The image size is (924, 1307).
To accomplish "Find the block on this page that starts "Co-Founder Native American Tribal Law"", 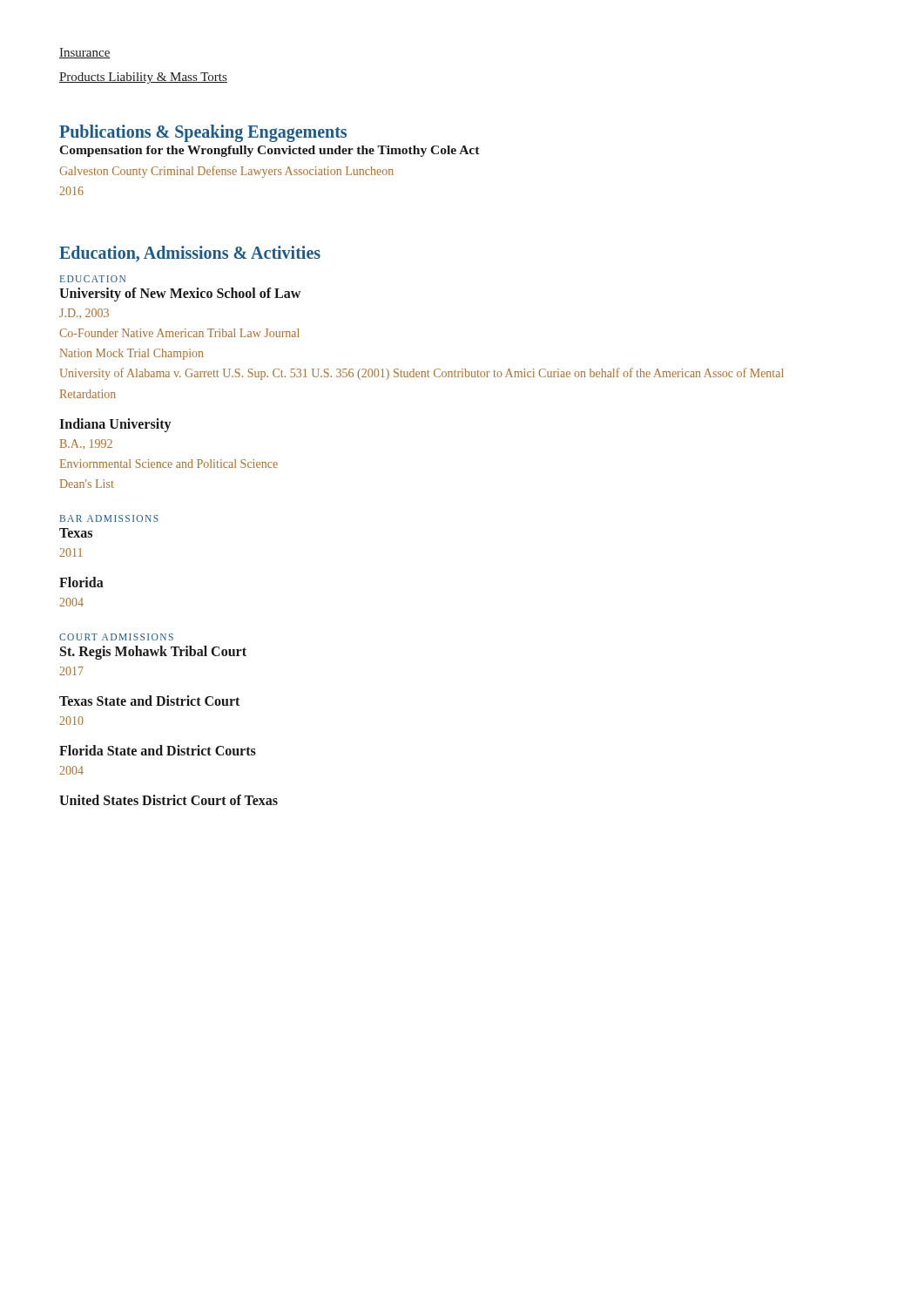I will [180, 334].
